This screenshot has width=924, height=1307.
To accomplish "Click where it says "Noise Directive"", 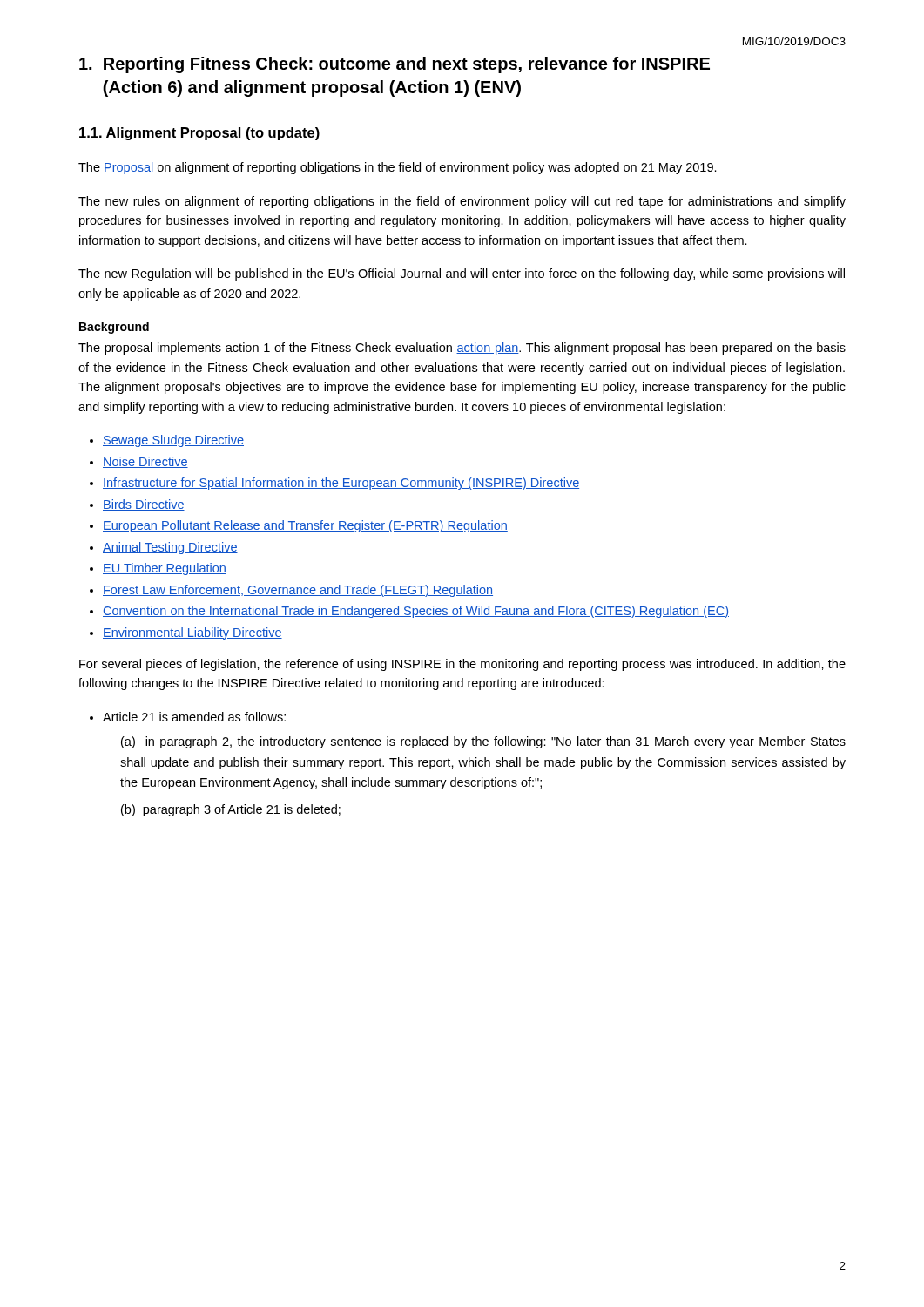I will click(139, 462).
